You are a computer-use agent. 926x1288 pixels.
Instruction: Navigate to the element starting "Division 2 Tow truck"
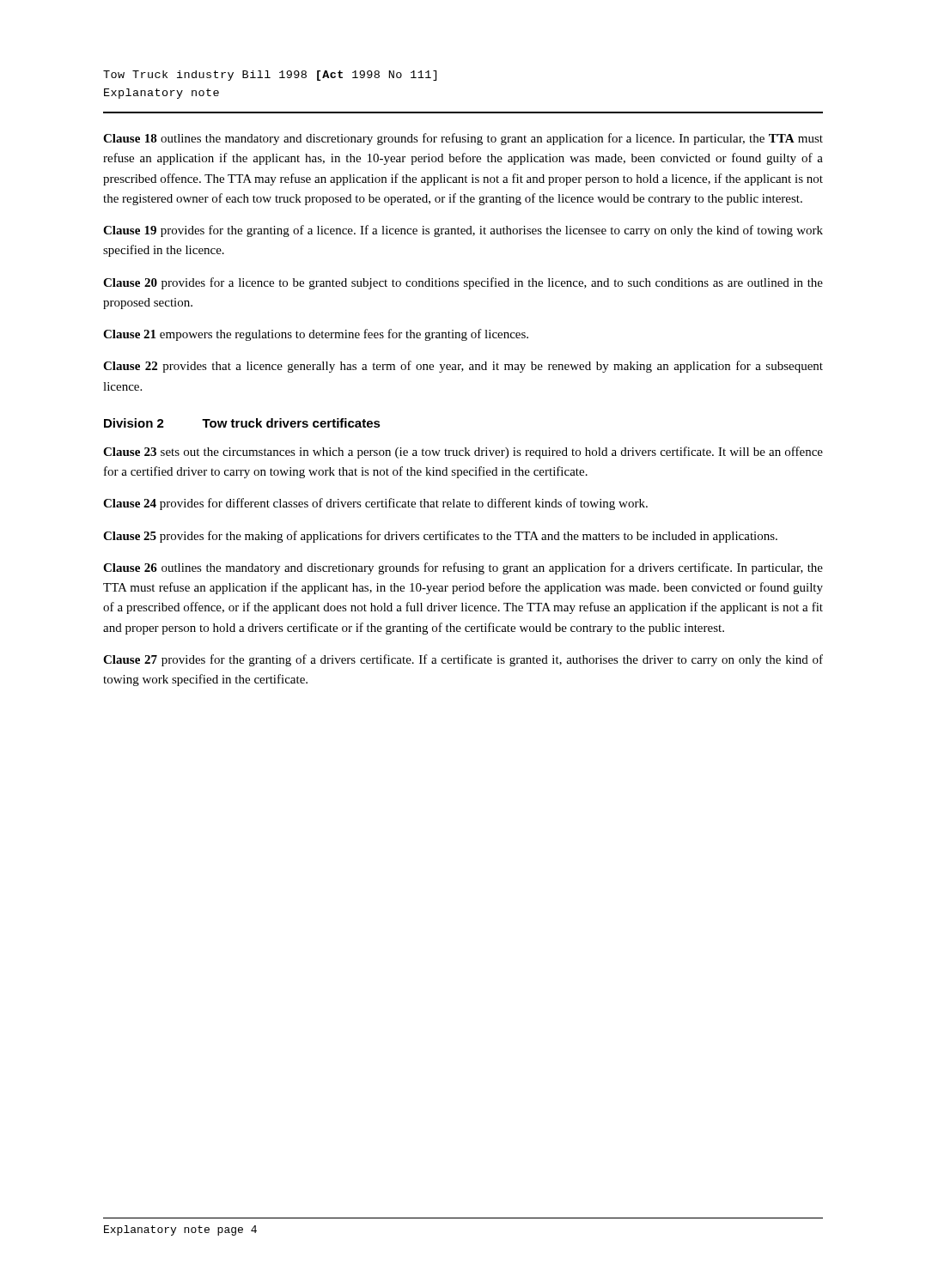pos(242,423)
